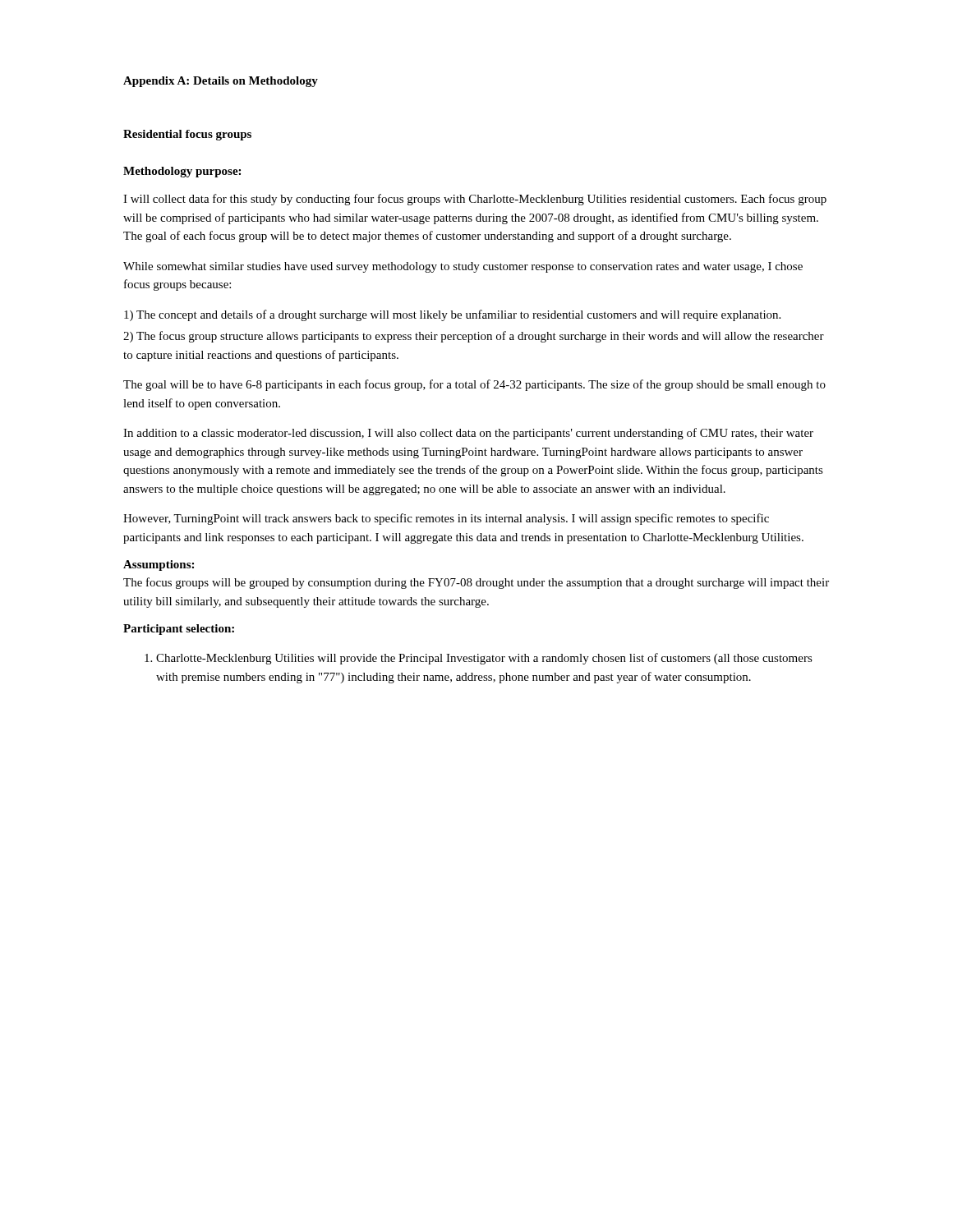This screenshot has height=1232, width=953.
Task: Navigate to the text block starting "In addition to a classic"
Action: point(476,461)
